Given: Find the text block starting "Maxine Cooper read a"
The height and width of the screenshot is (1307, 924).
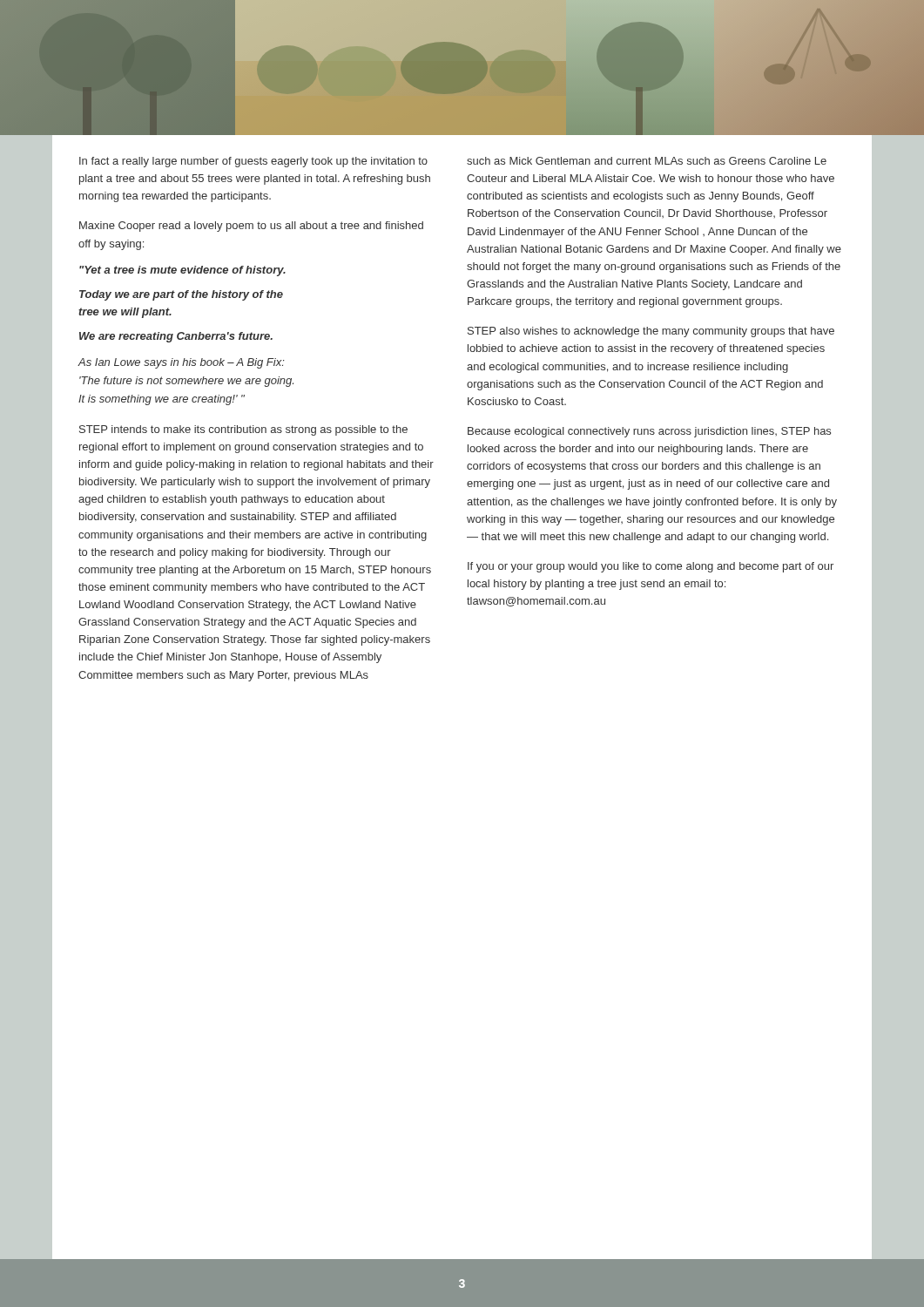Looking at the screenshot, I should coord(251,234).
